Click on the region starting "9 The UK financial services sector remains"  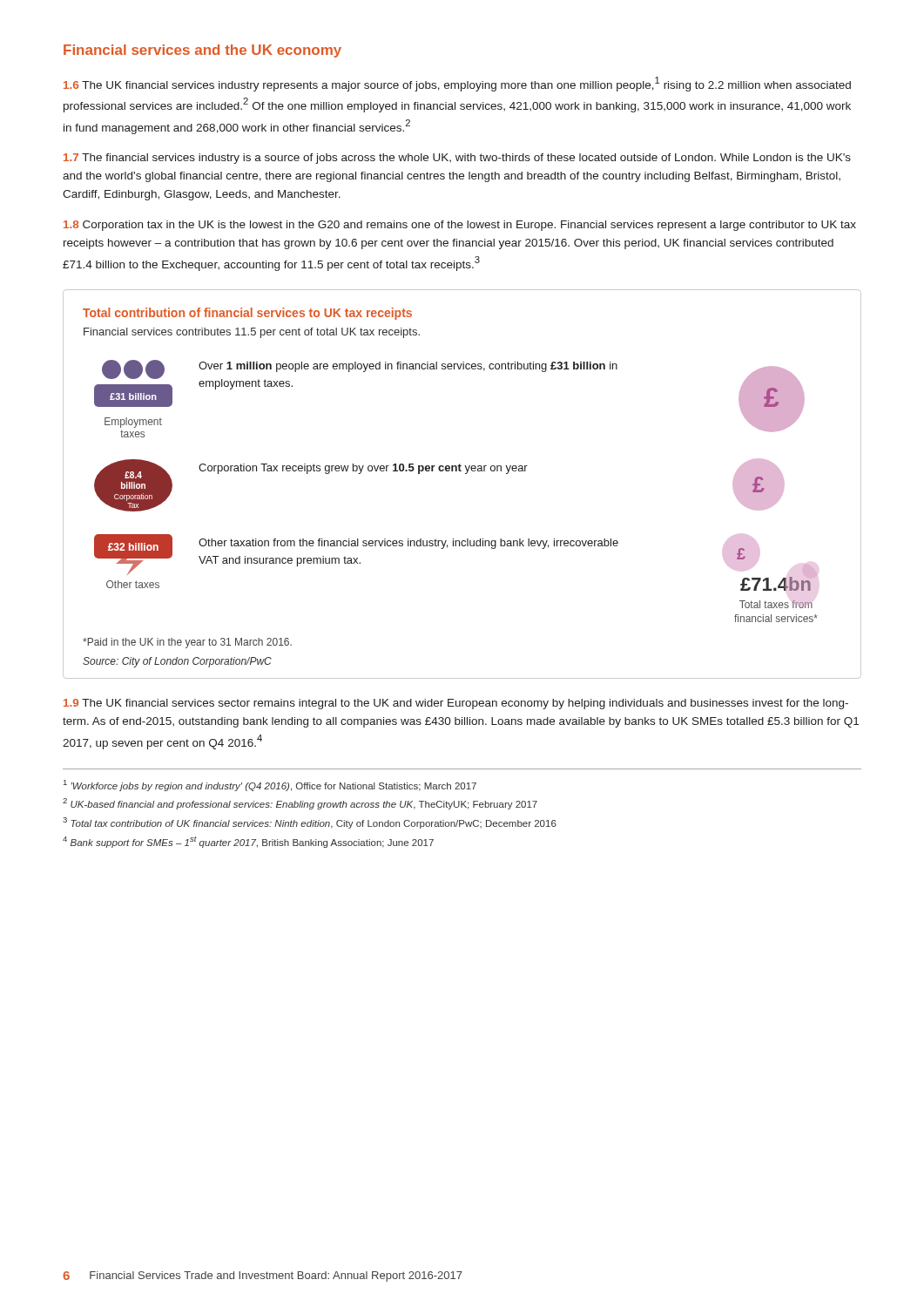tap(461, 723)
